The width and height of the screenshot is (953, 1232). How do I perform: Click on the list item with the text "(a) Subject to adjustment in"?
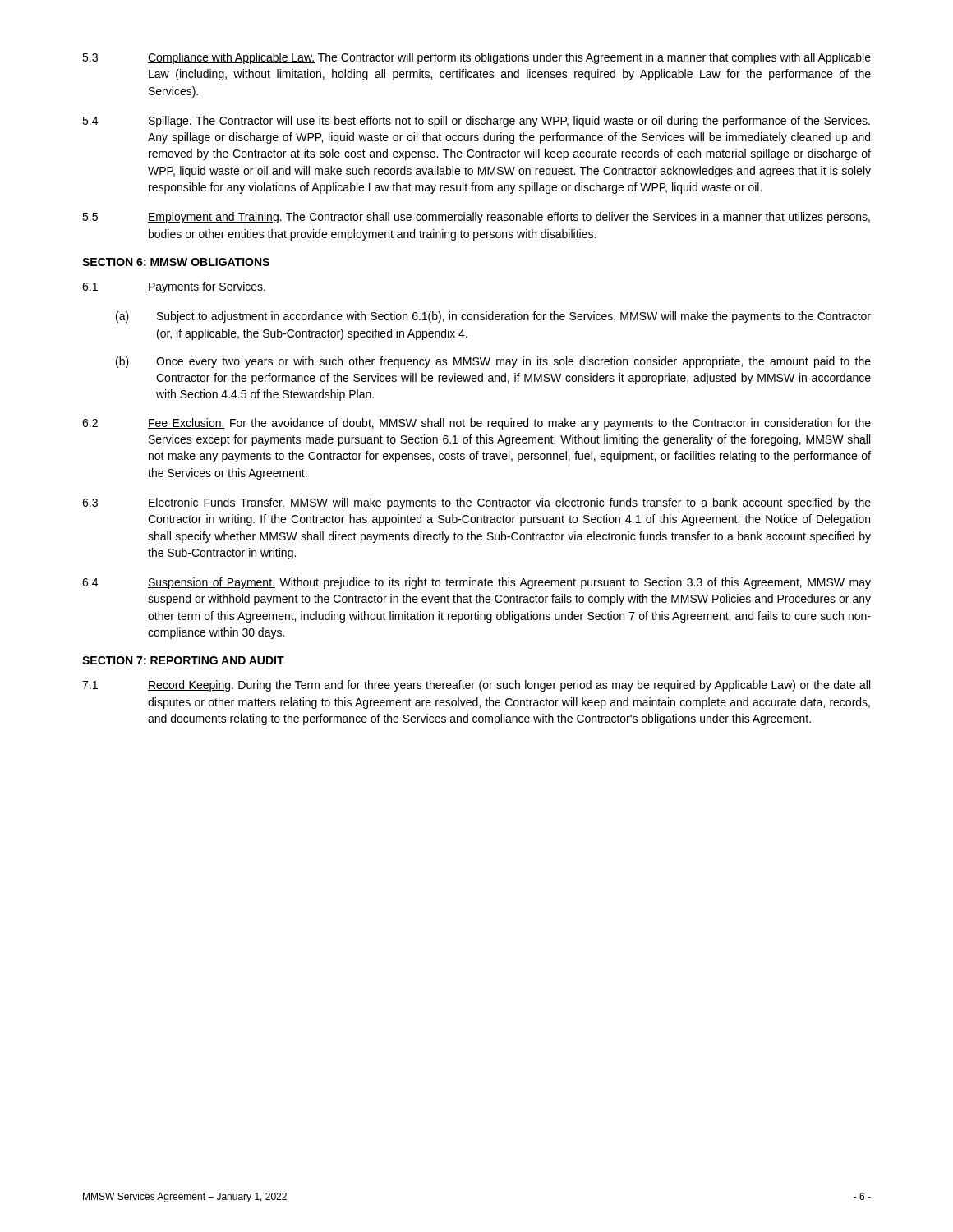tap(493, 325)
